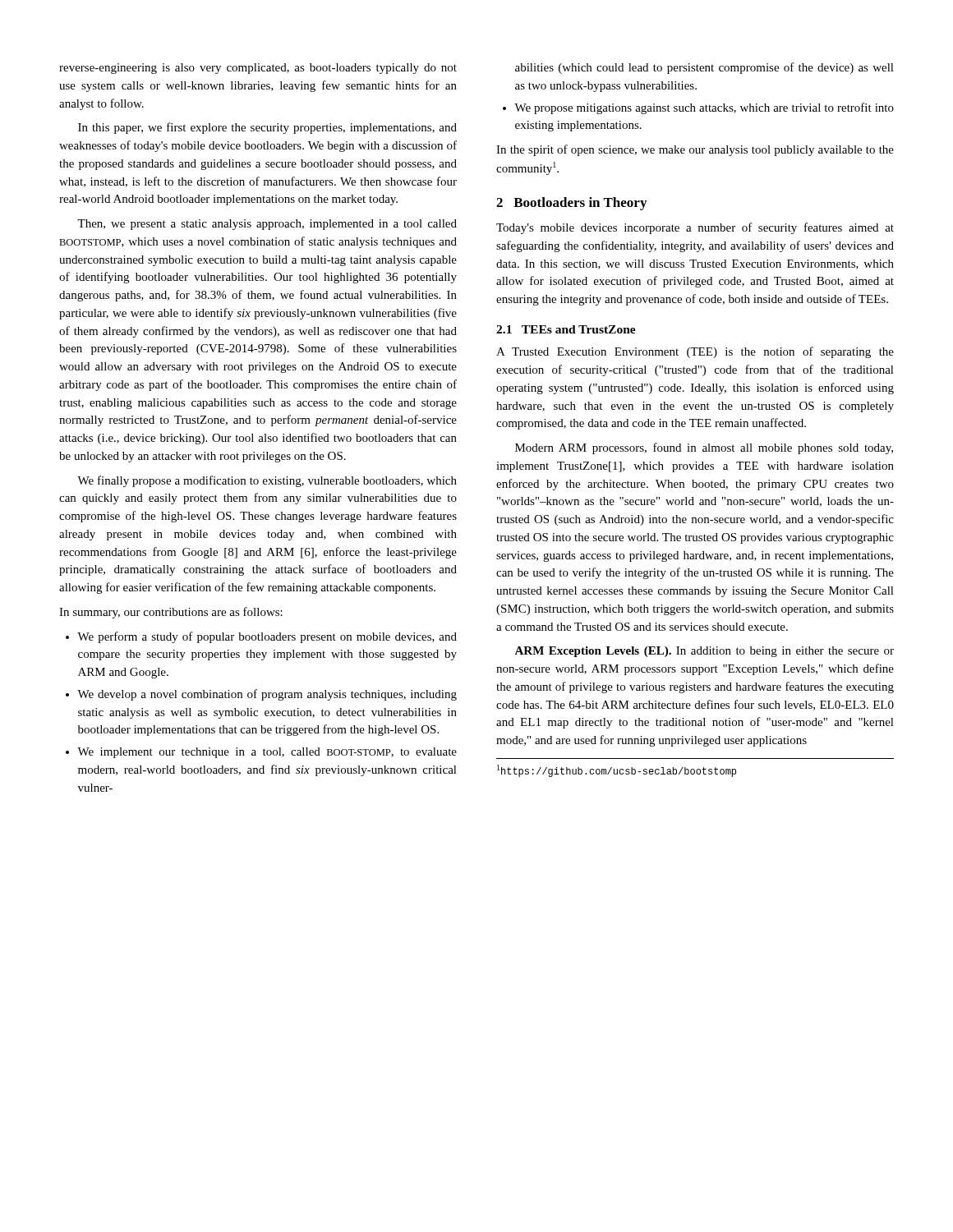This screenshot has height=1232, width=953.
Task: Click on the text block with the text "reverse-engineering is also very complicated, as boot-loaders typically"
Action: point(258,340)
